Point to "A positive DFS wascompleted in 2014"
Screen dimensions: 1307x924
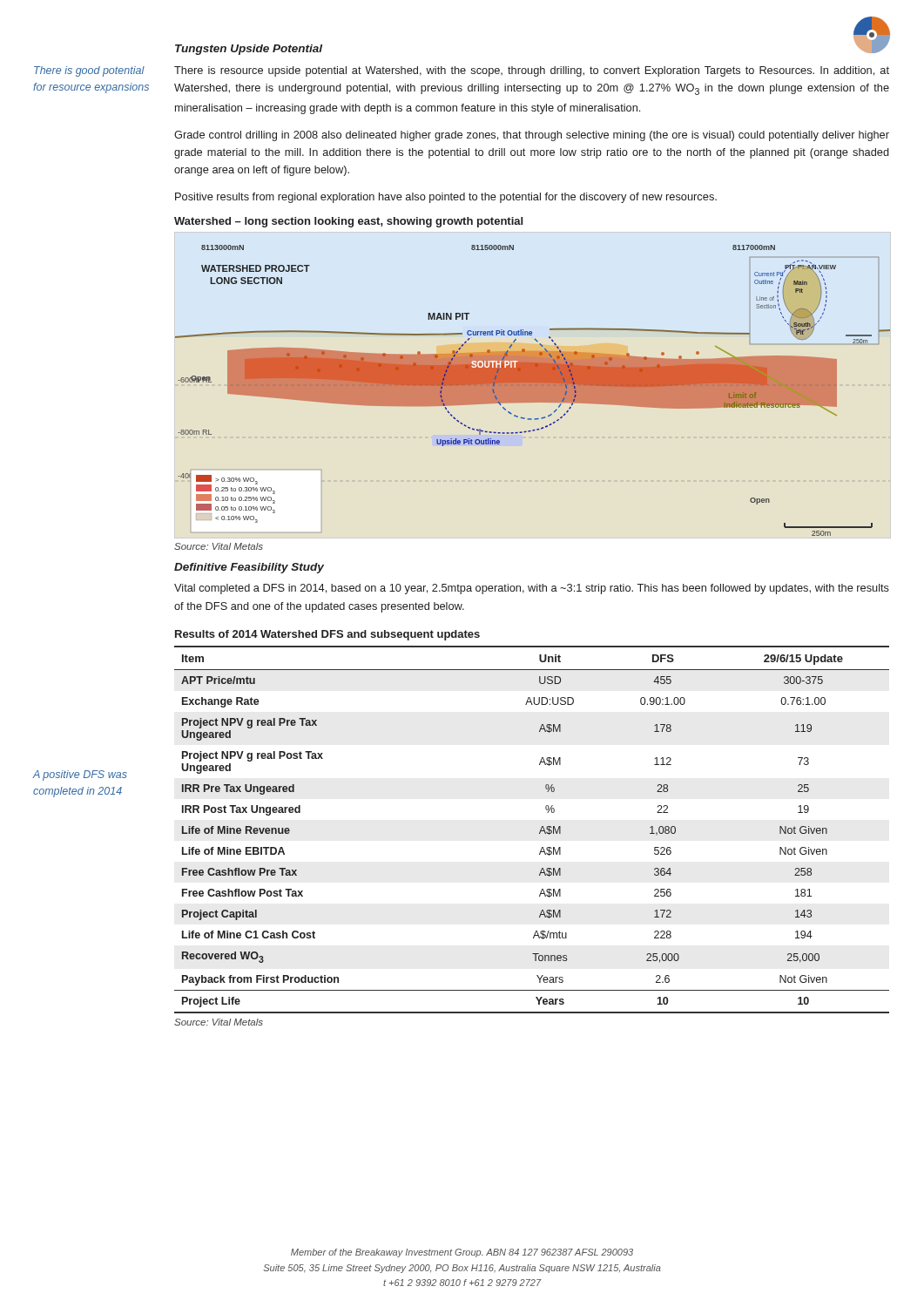(x=80, y=783)
